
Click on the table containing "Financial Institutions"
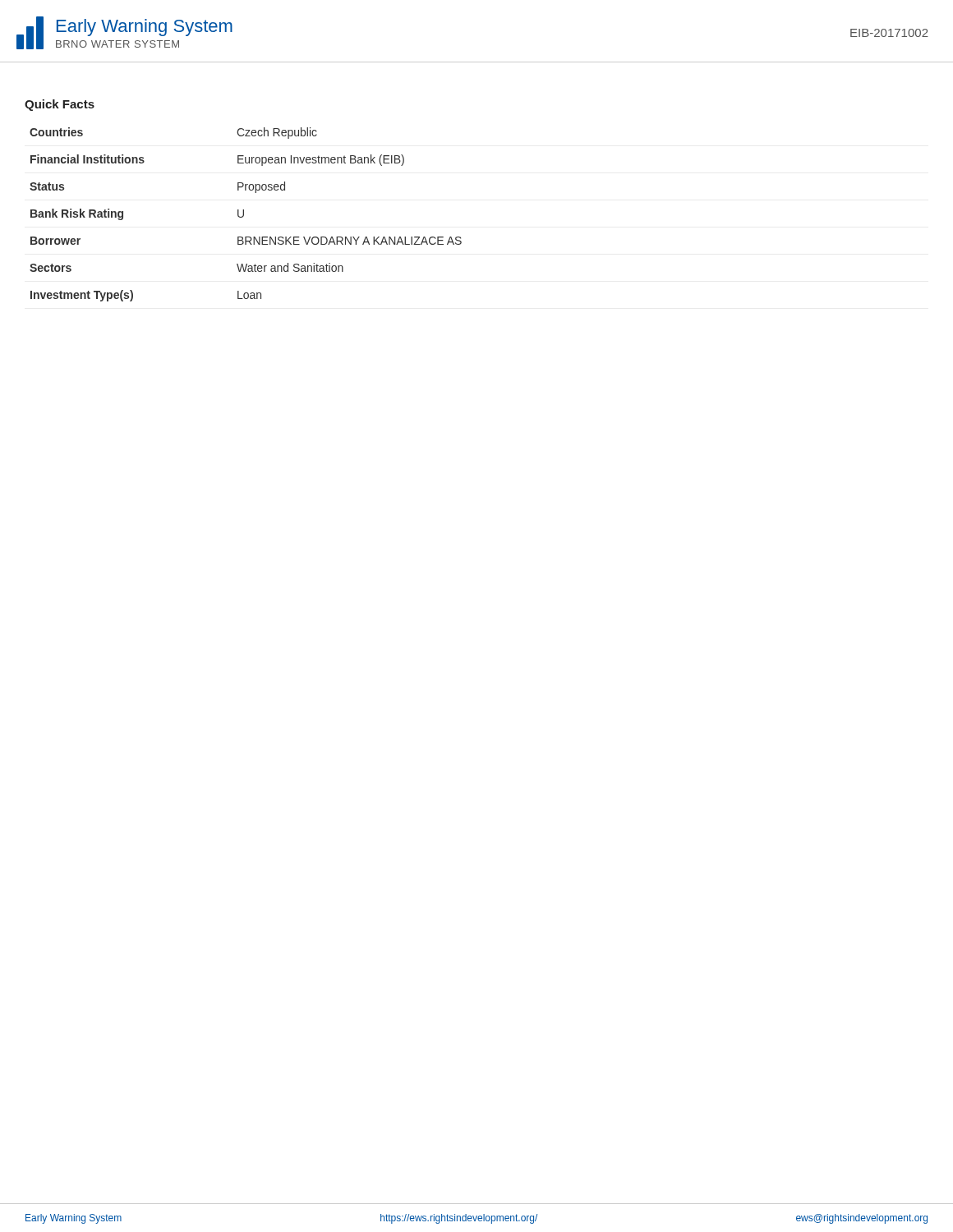point(476,214)
